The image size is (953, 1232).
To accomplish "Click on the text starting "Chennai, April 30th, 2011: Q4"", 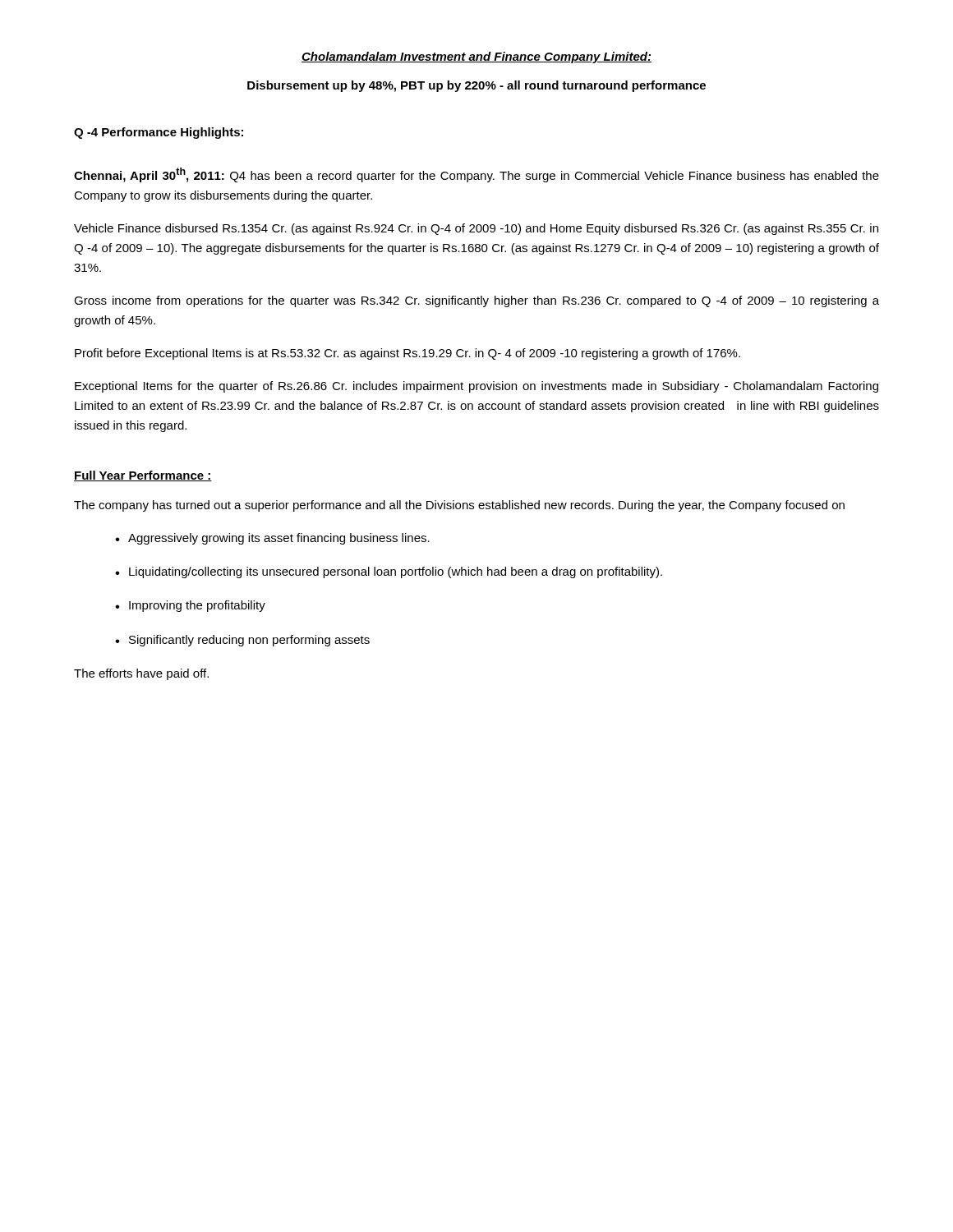I will 476,184.
